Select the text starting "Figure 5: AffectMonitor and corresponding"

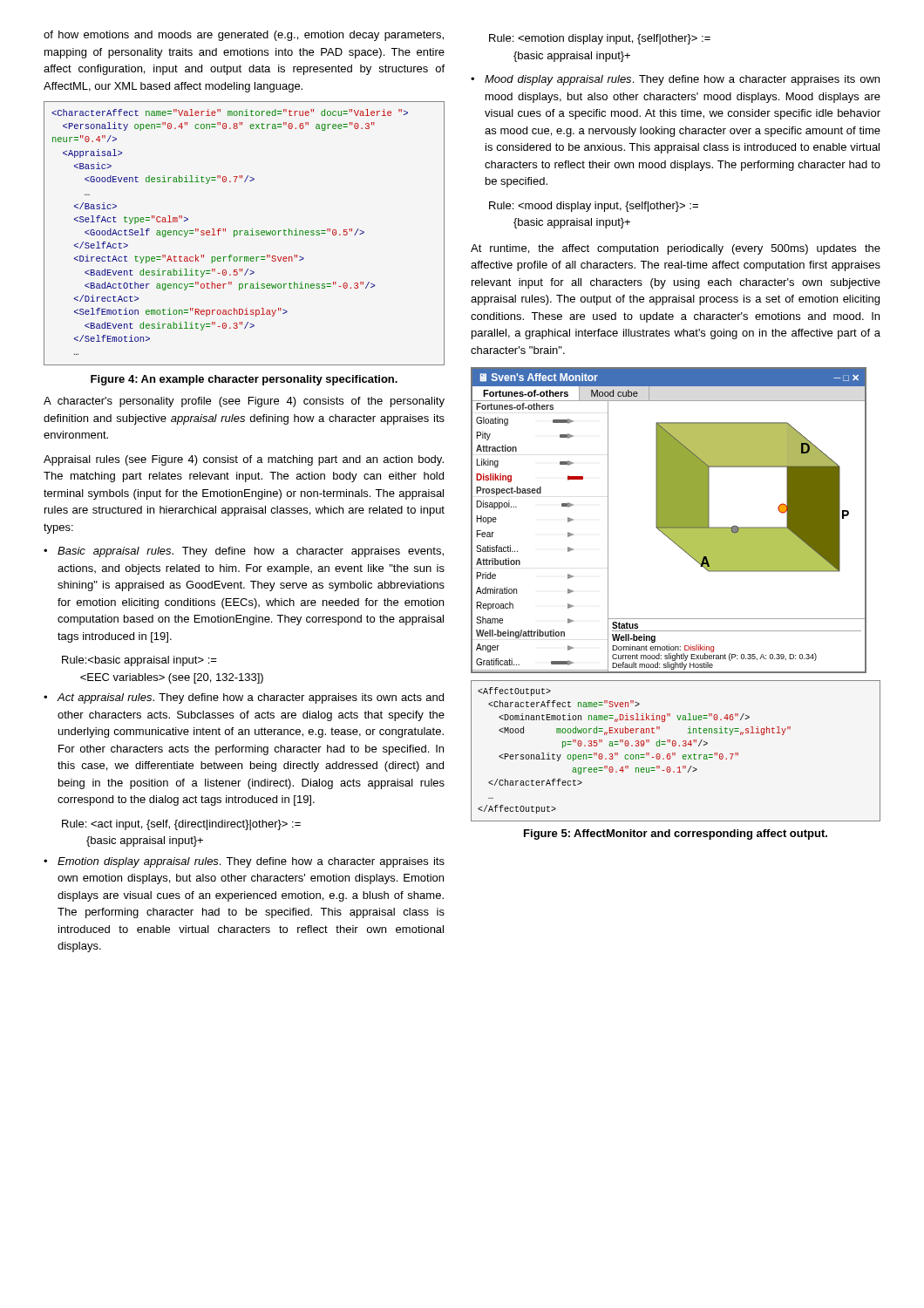click(676, 833)
